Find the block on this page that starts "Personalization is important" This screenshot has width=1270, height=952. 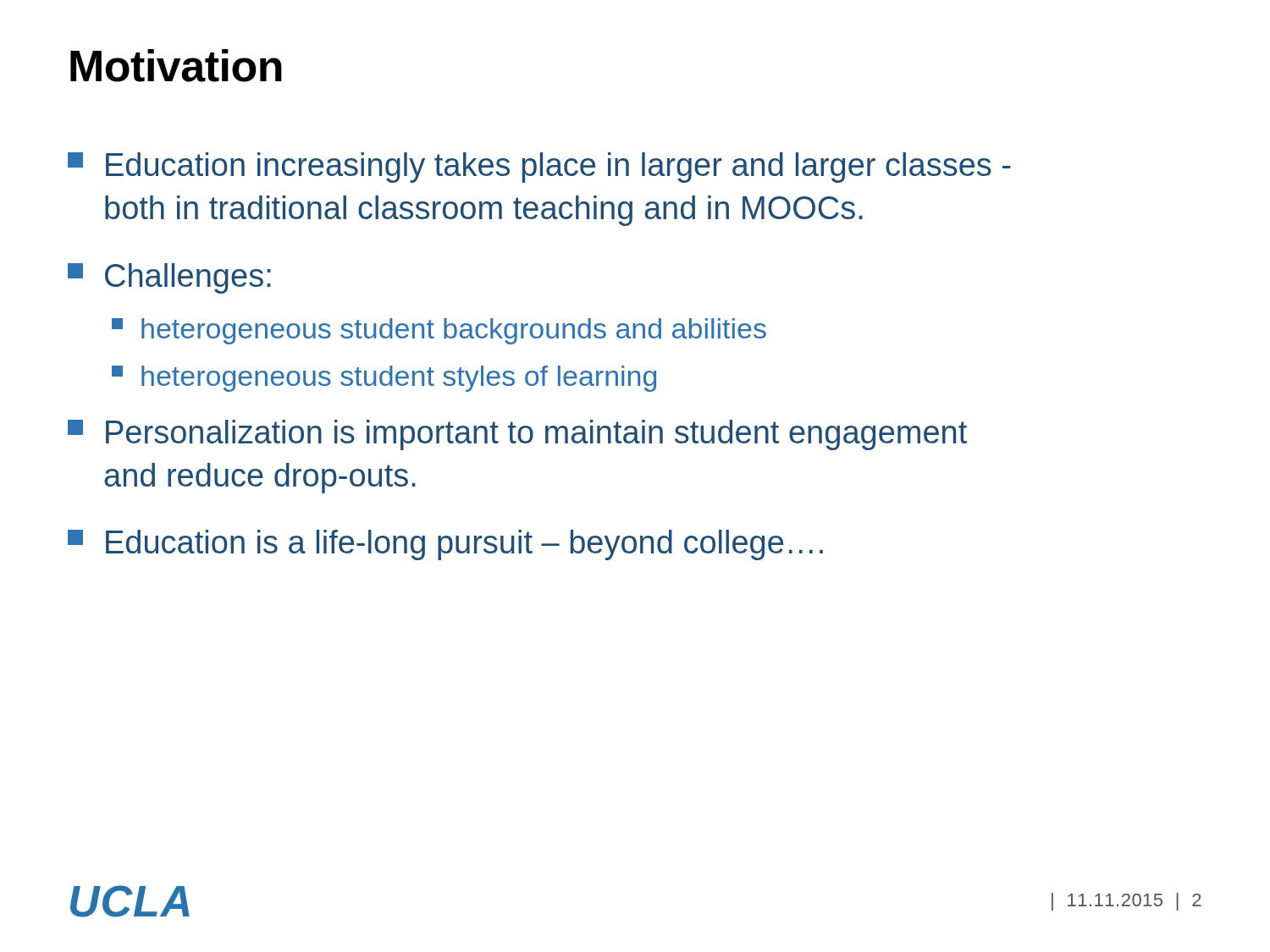(517, 454)
